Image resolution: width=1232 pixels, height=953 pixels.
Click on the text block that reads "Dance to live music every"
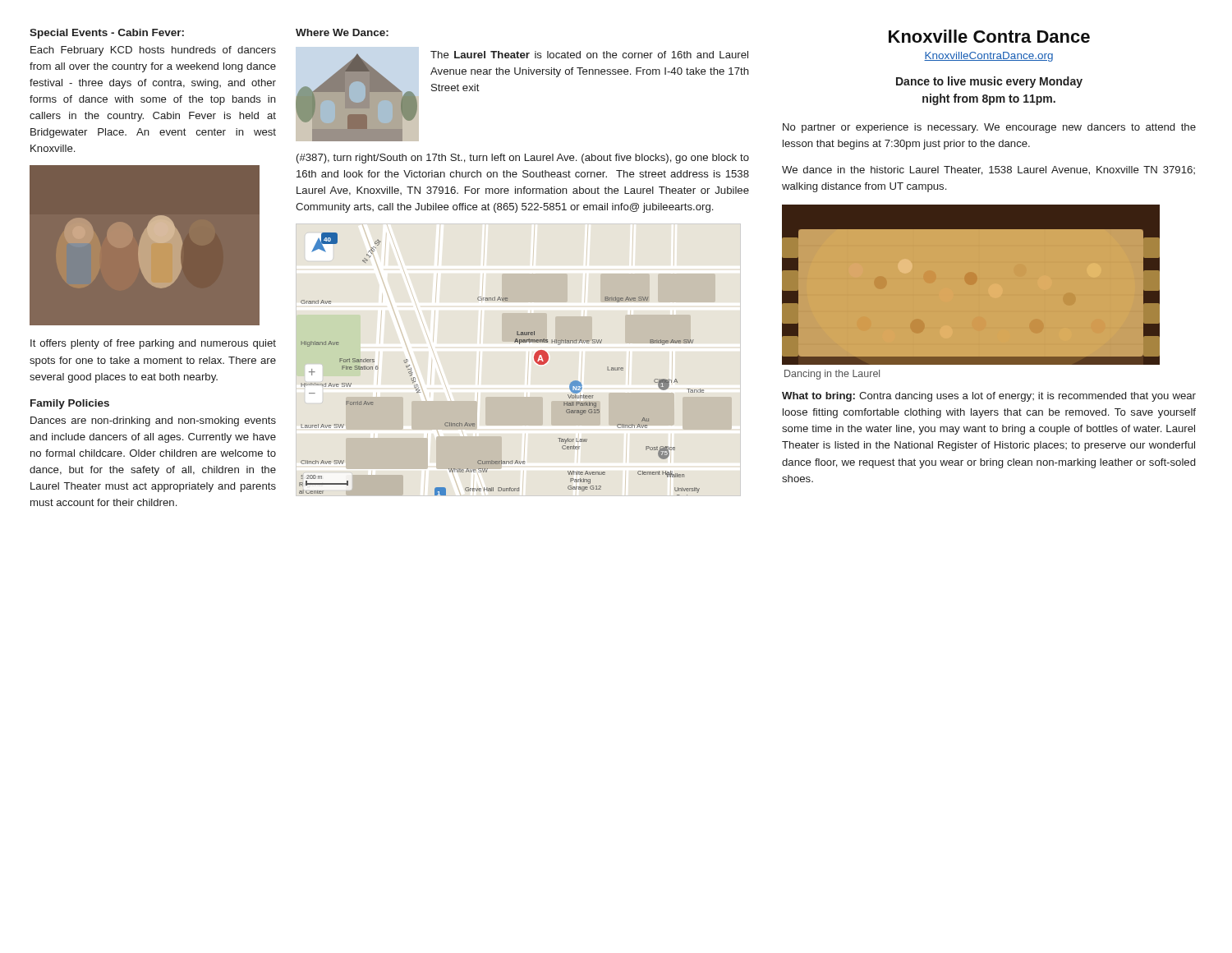[x=989, y=90]
